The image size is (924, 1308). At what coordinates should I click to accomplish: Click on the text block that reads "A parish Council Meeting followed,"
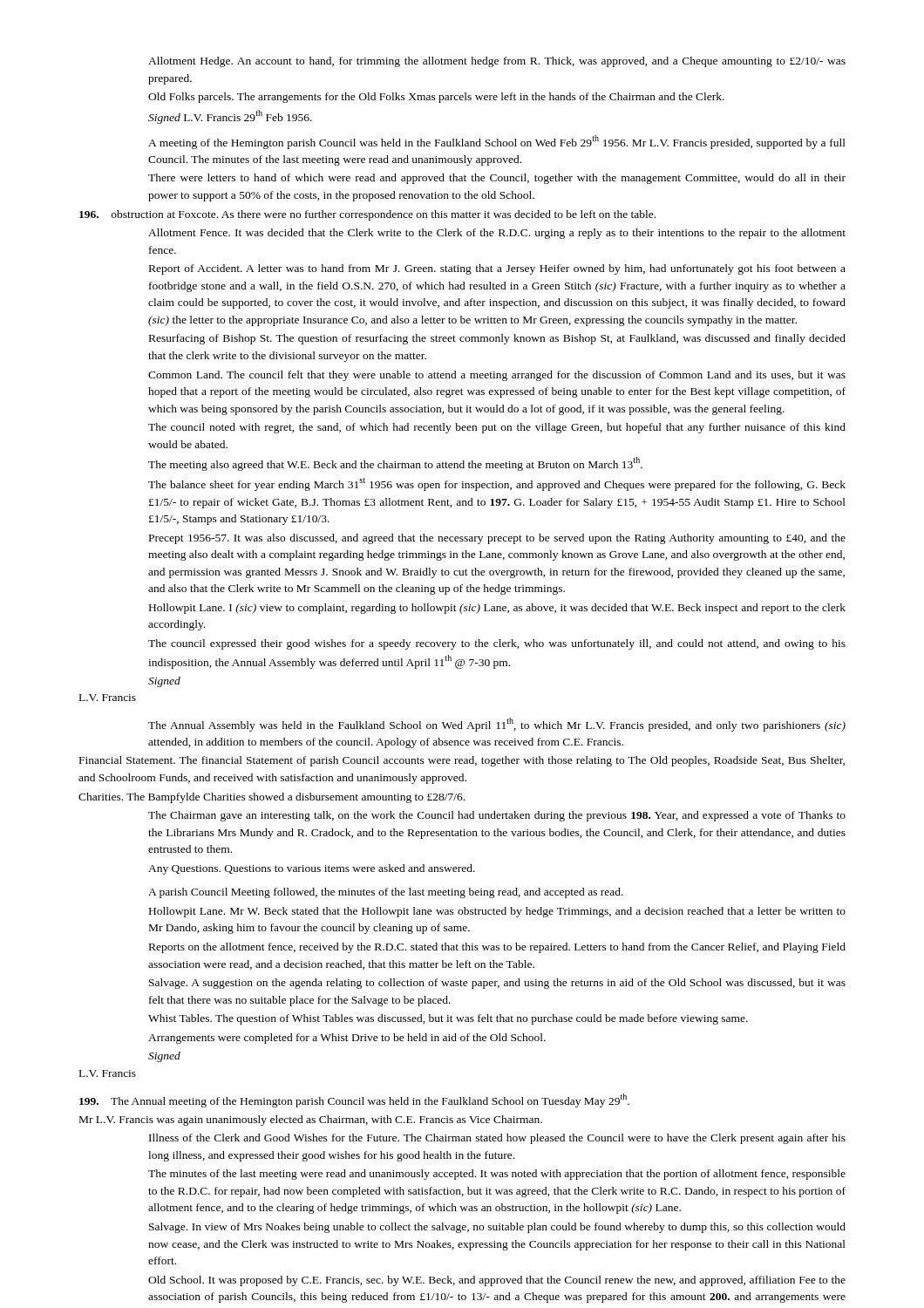pos(462,910)
